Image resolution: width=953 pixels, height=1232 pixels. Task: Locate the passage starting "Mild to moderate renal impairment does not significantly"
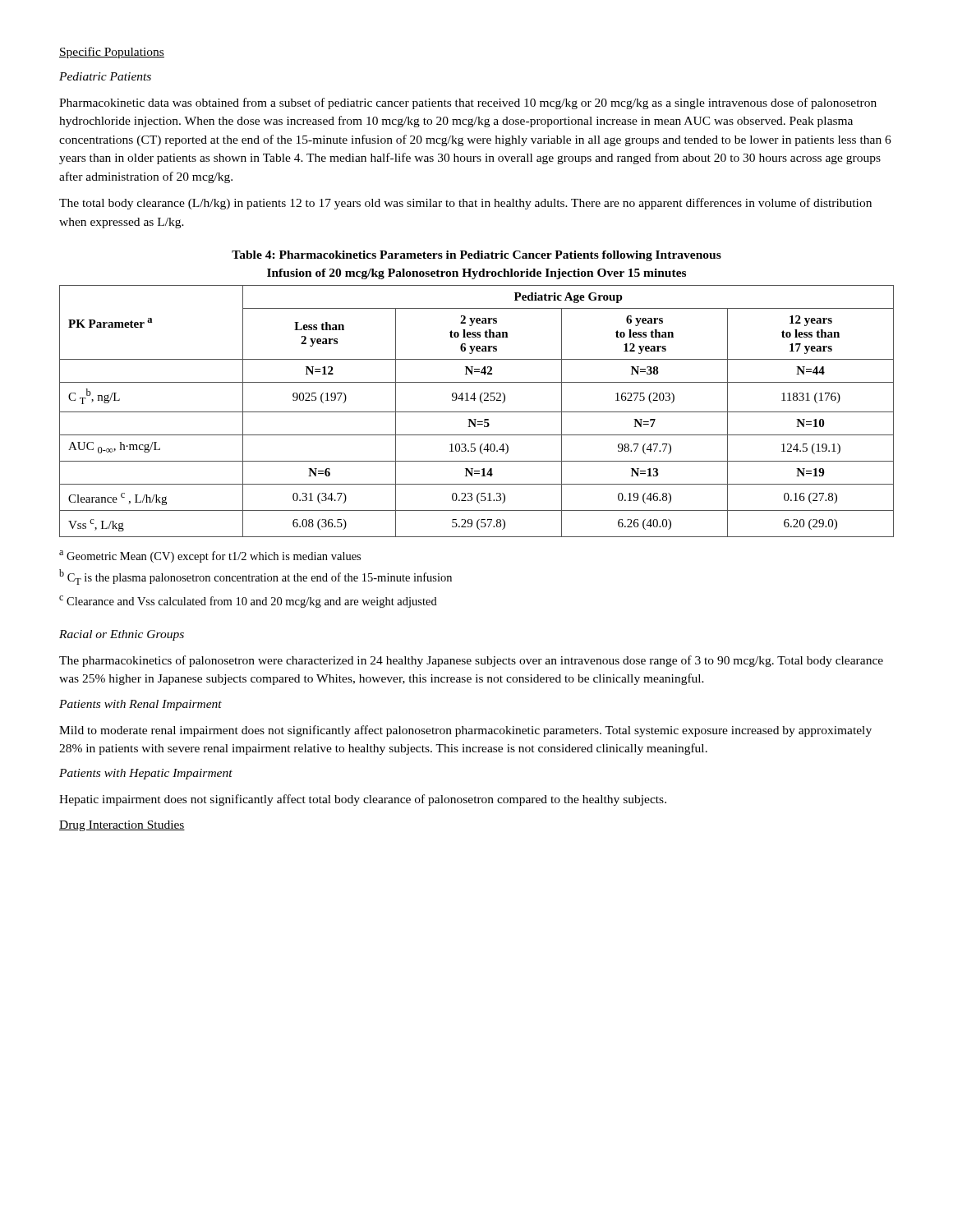click(465, 739)
